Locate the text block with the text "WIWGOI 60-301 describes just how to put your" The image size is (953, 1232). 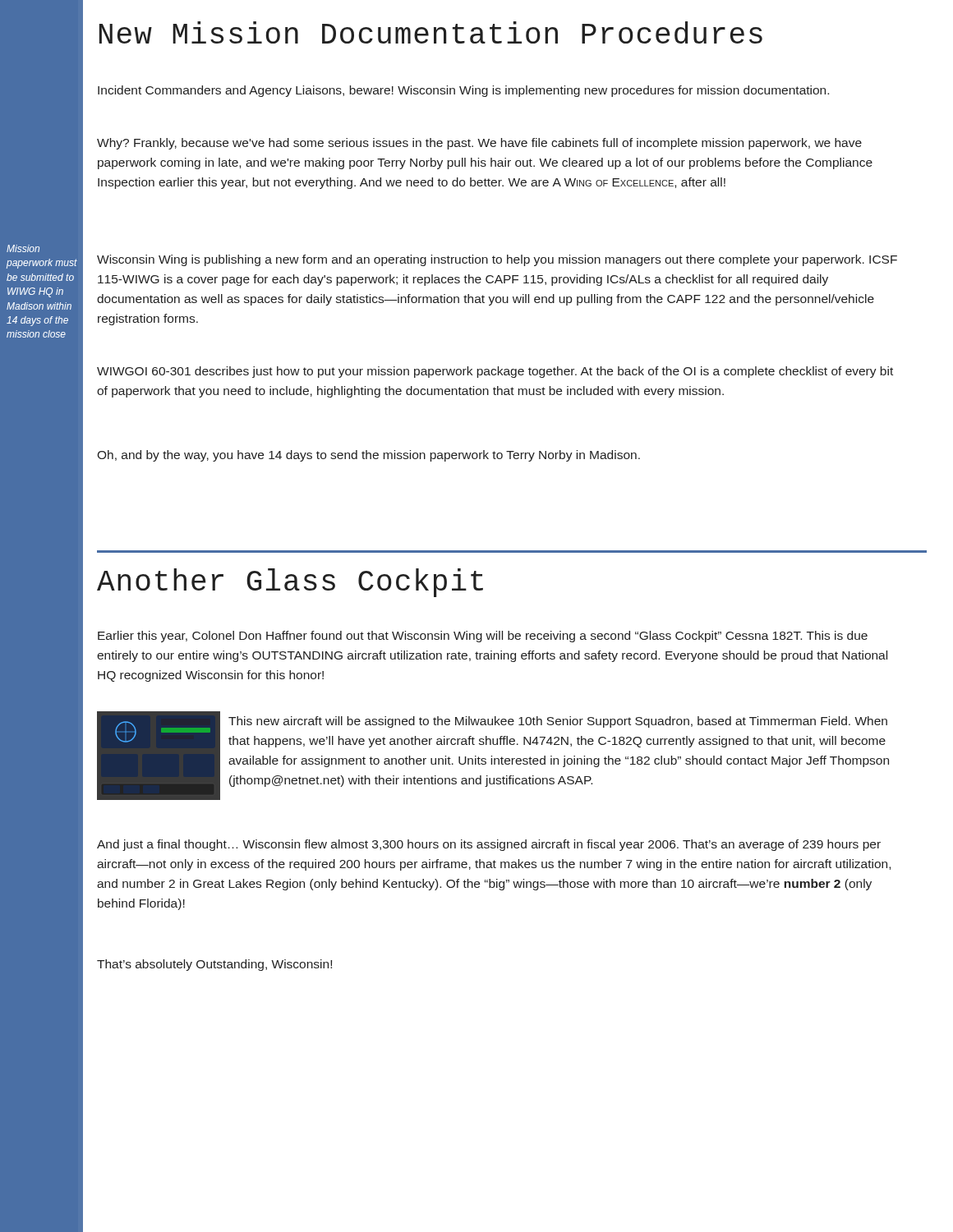495,381
